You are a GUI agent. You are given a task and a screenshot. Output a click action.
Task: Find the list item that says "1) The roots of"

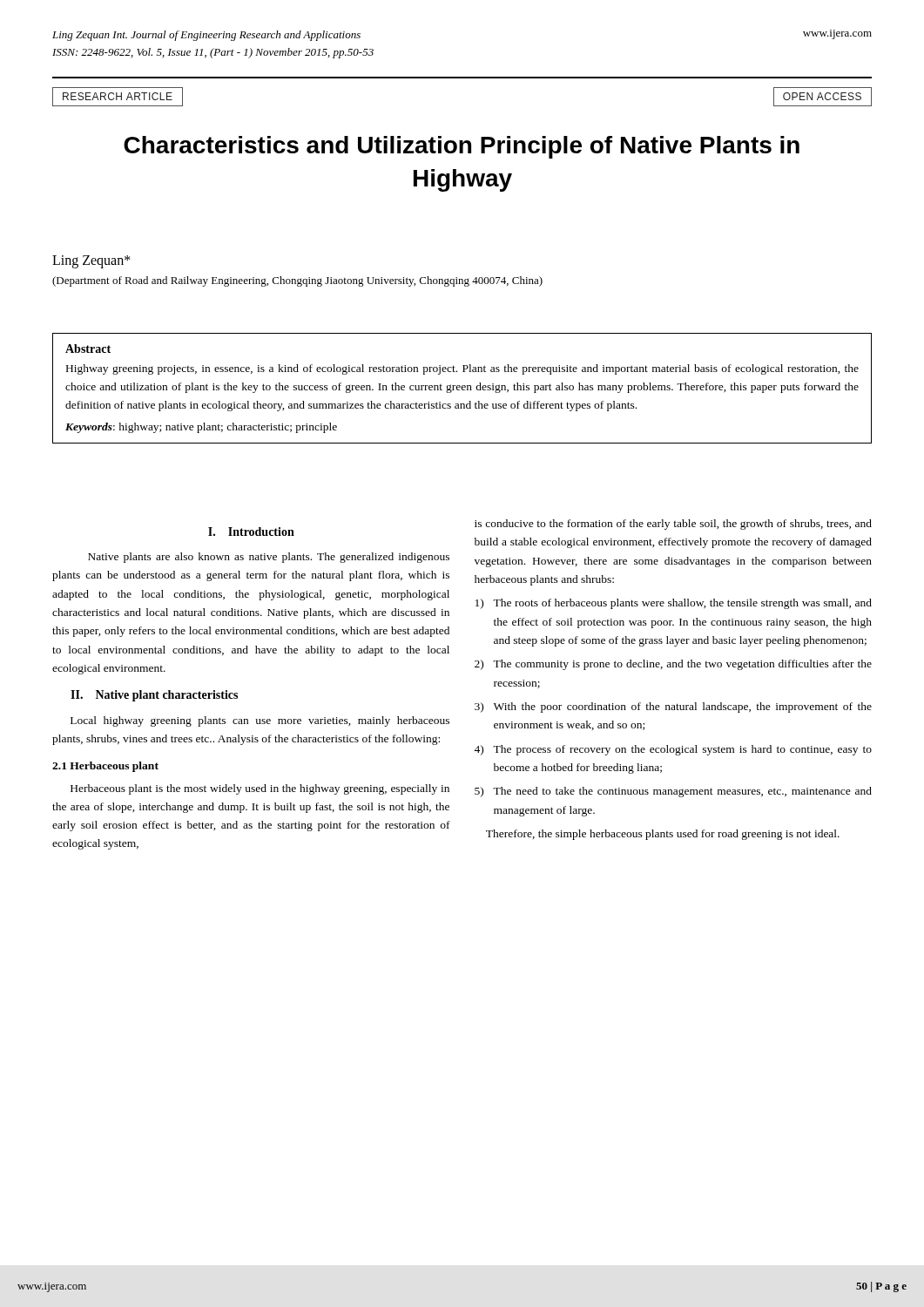[x=673, y=622]
